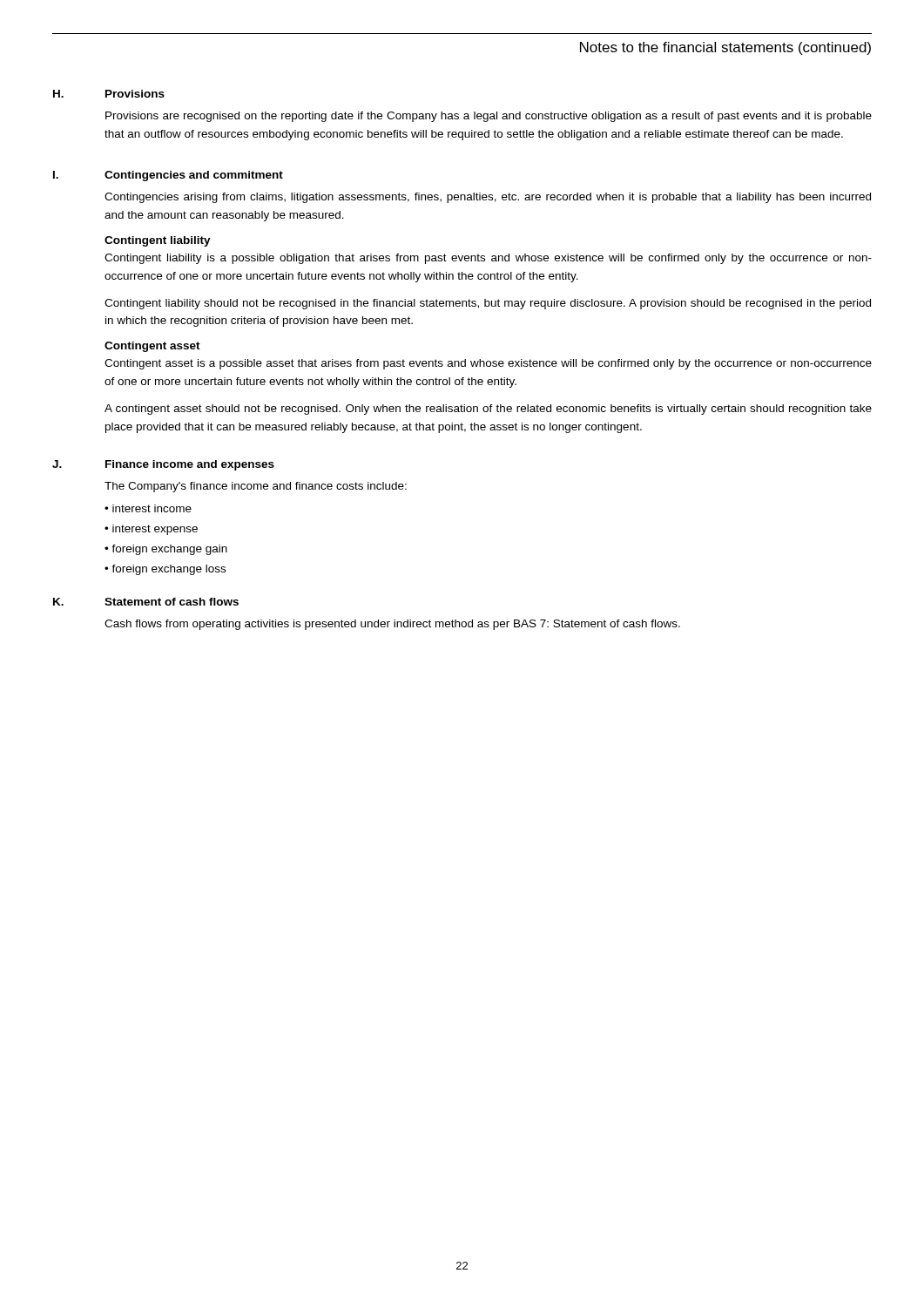This screenshot has height=1307, width=924.
Task: Locate the region starting "• interest expense"
Action: pyautogui.click(x=151, y=528)
